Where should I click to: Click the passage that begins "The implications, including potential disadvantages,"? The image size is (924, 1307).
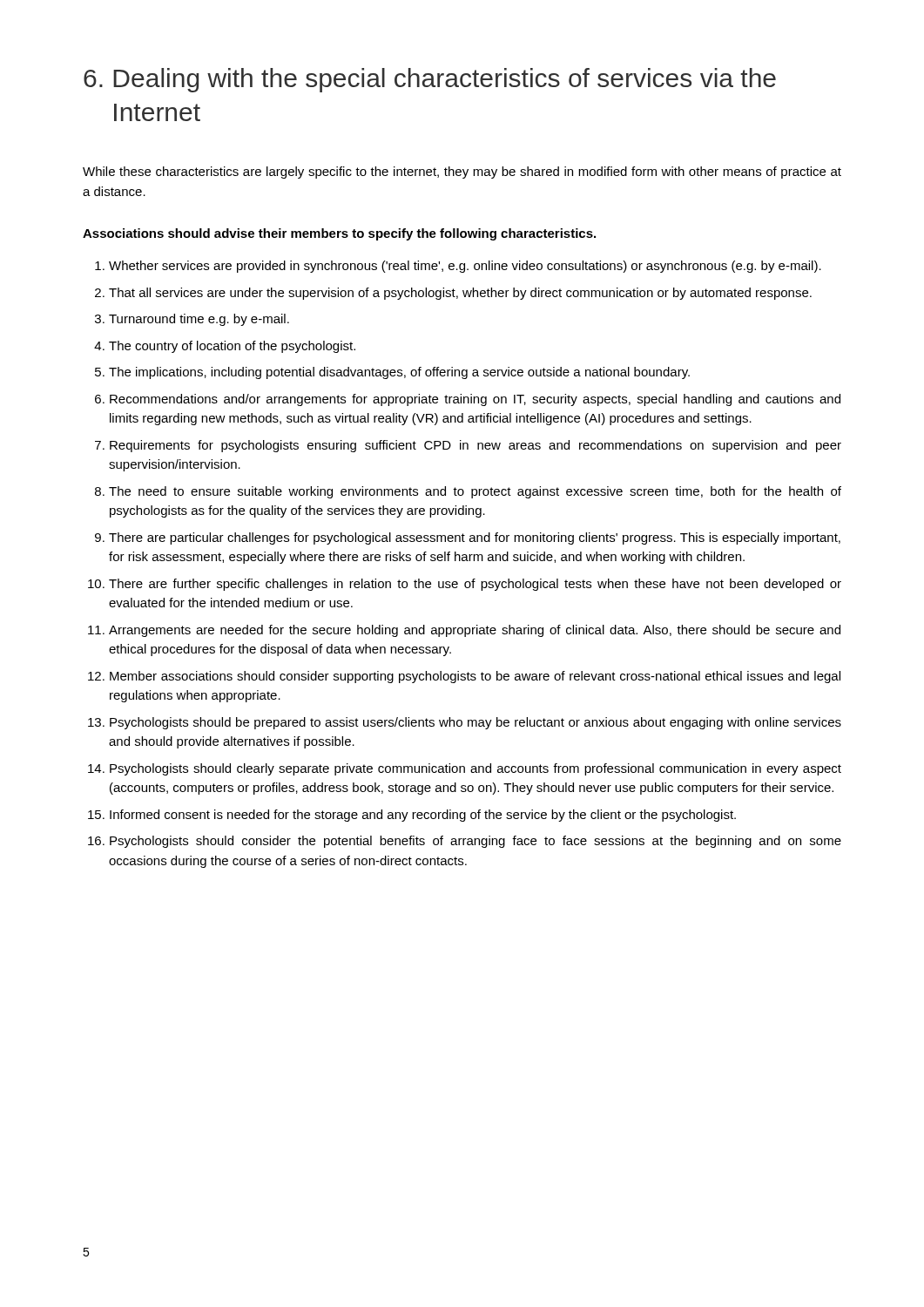[x=475, y=372]
